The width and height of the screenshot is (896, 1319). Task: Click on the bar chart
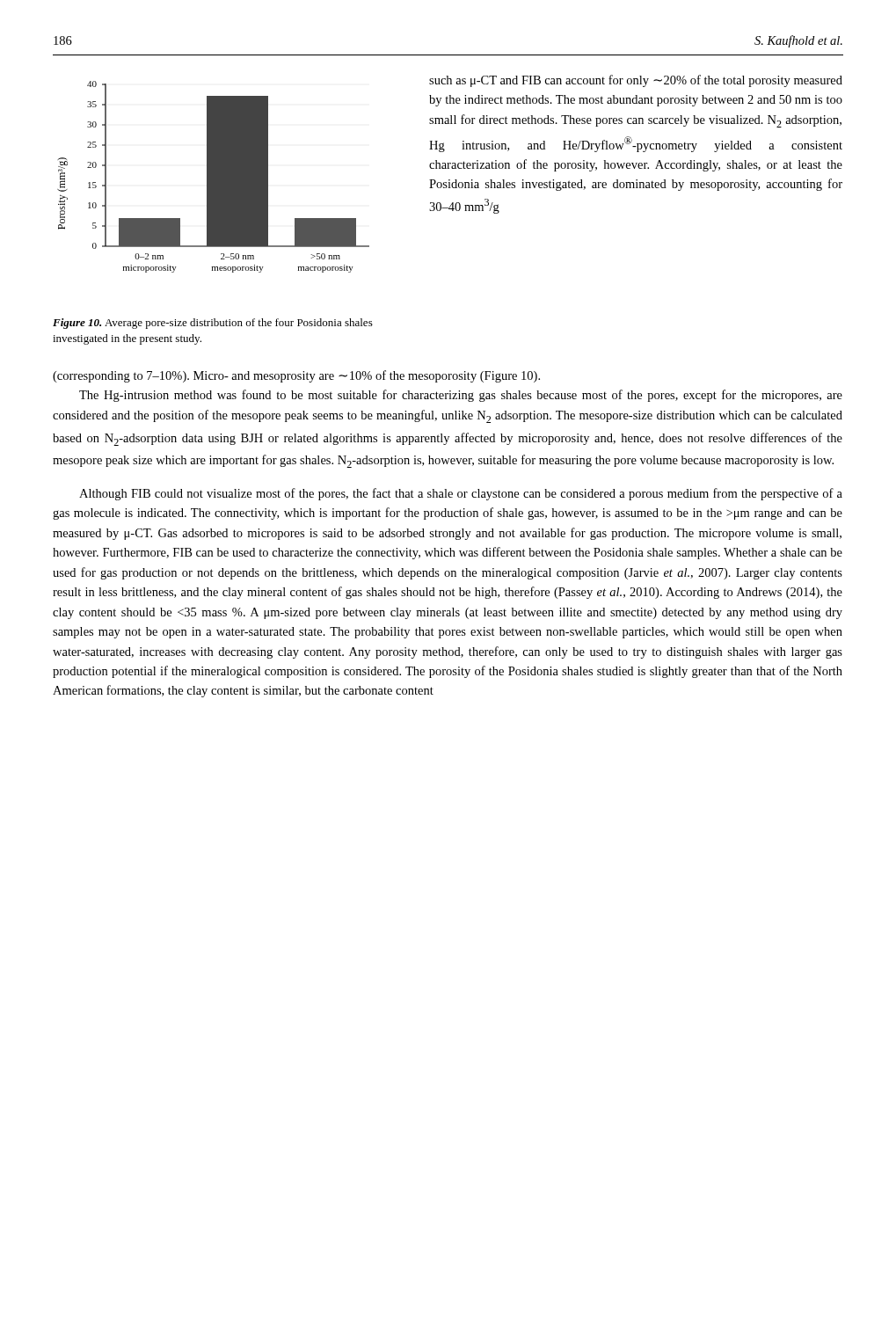224,198
